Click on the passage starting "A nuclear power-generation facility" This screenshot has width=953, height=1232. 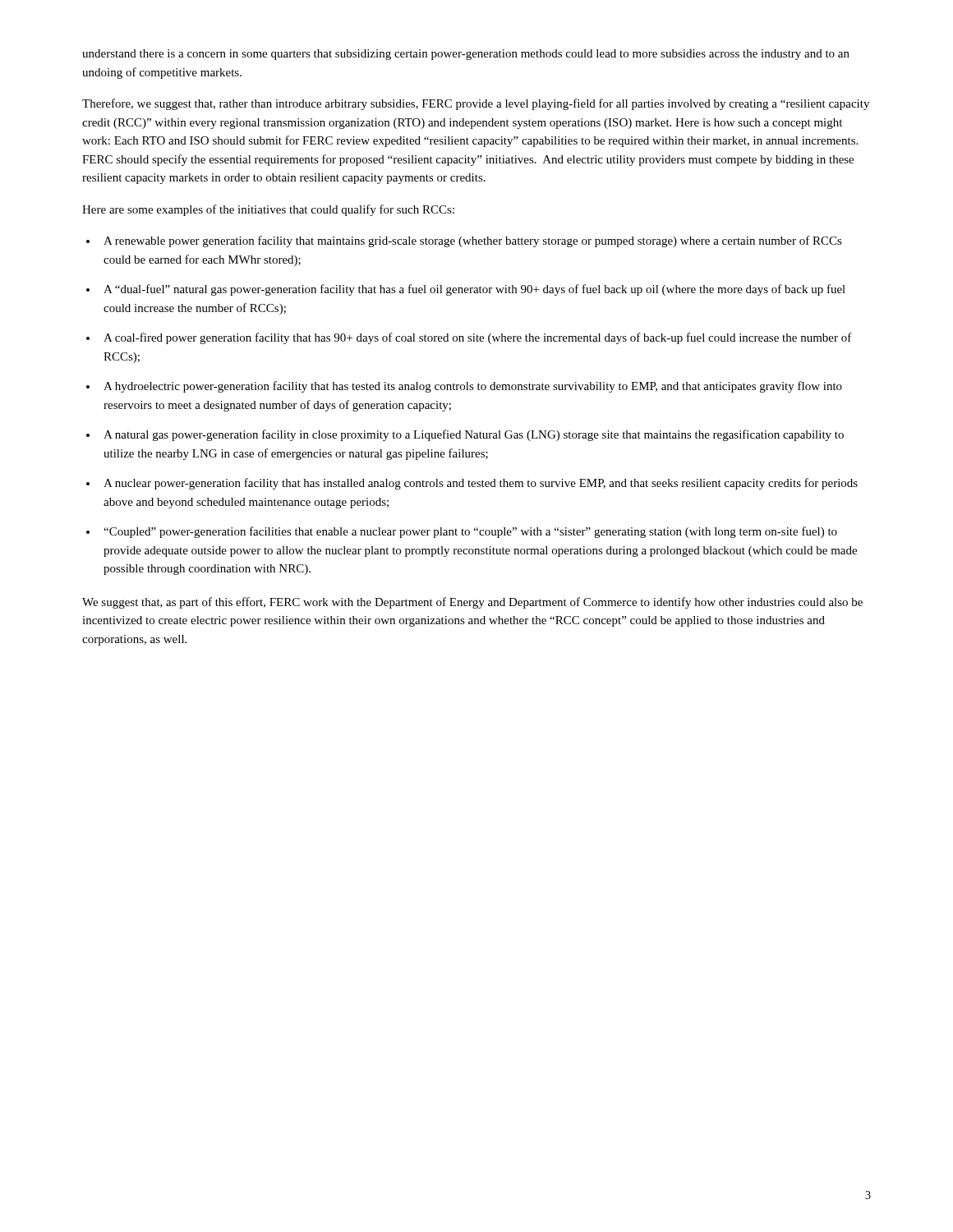481,492
